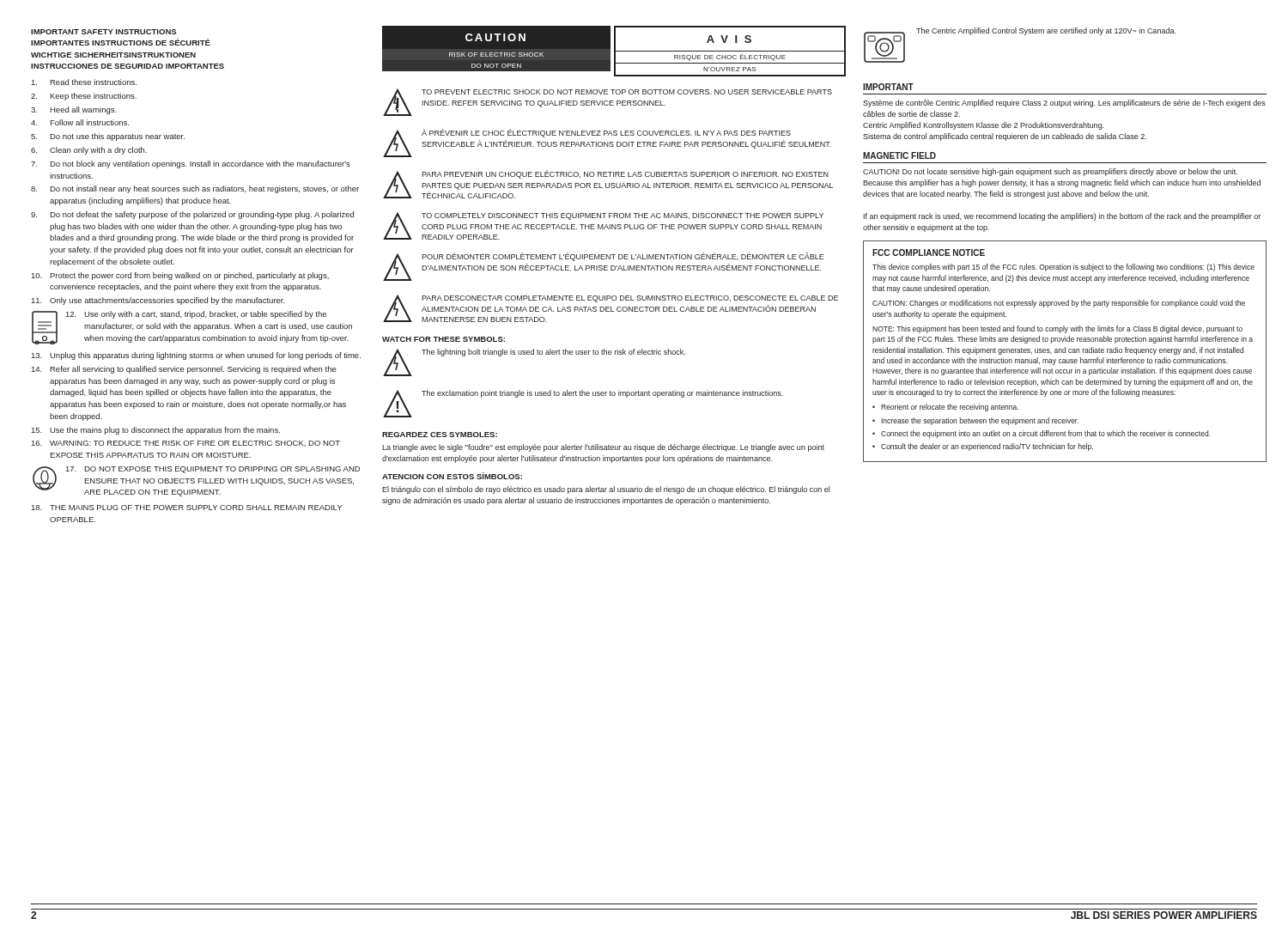Image resolution: width=1288 pixels, height=937 pixels.
Task: Navigate to the block starting "11.Only use attachments/accessories specified by the"
Action: (x=198, y=301)
